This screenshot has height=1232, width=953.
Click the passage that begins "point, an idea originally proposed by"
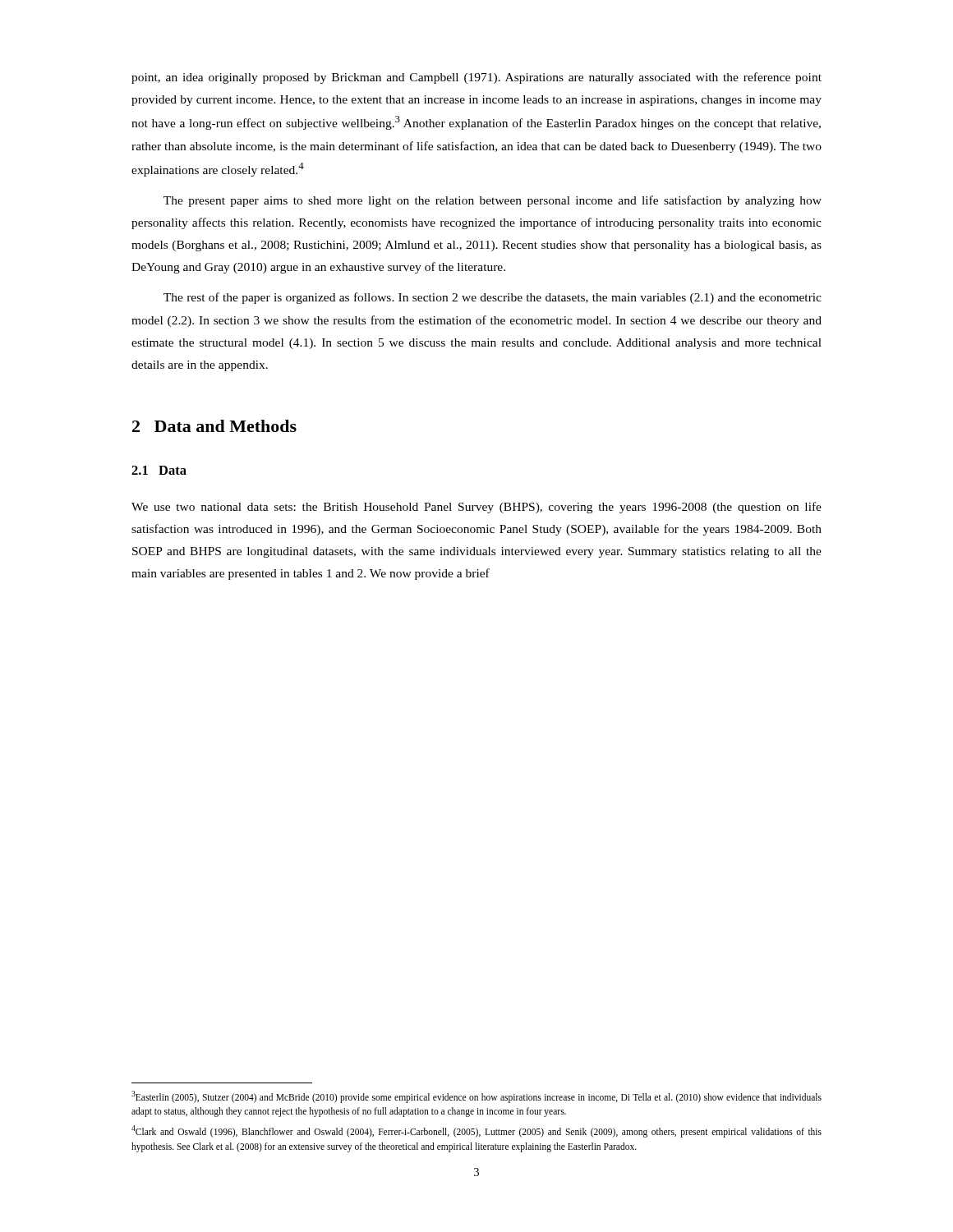(x=476, y=123)
